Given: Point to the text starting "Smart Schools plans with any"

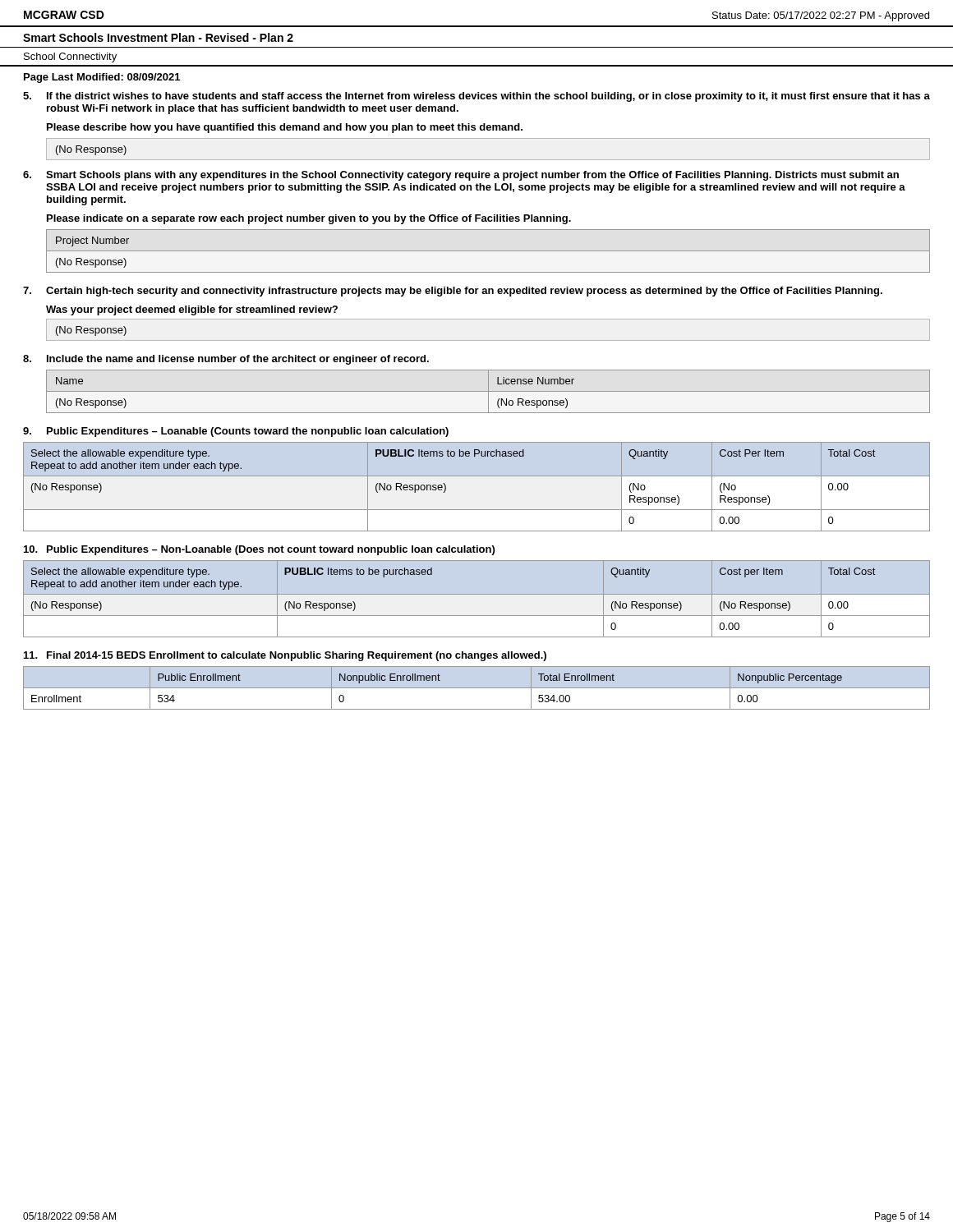Looking at the screenshot, I should click(488, 196).
